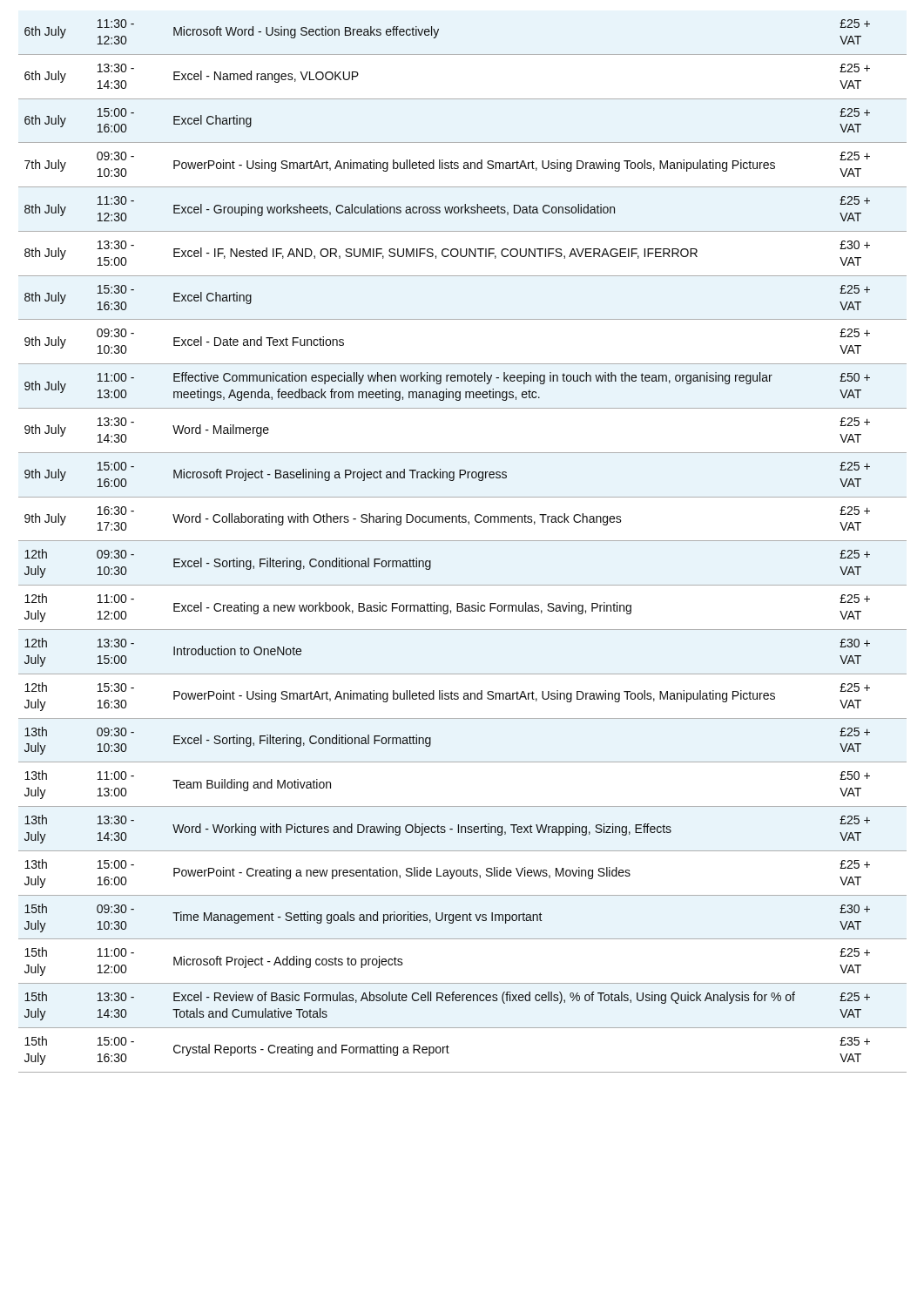Locate the table with the text "Word - Mailmerge"

462,541
